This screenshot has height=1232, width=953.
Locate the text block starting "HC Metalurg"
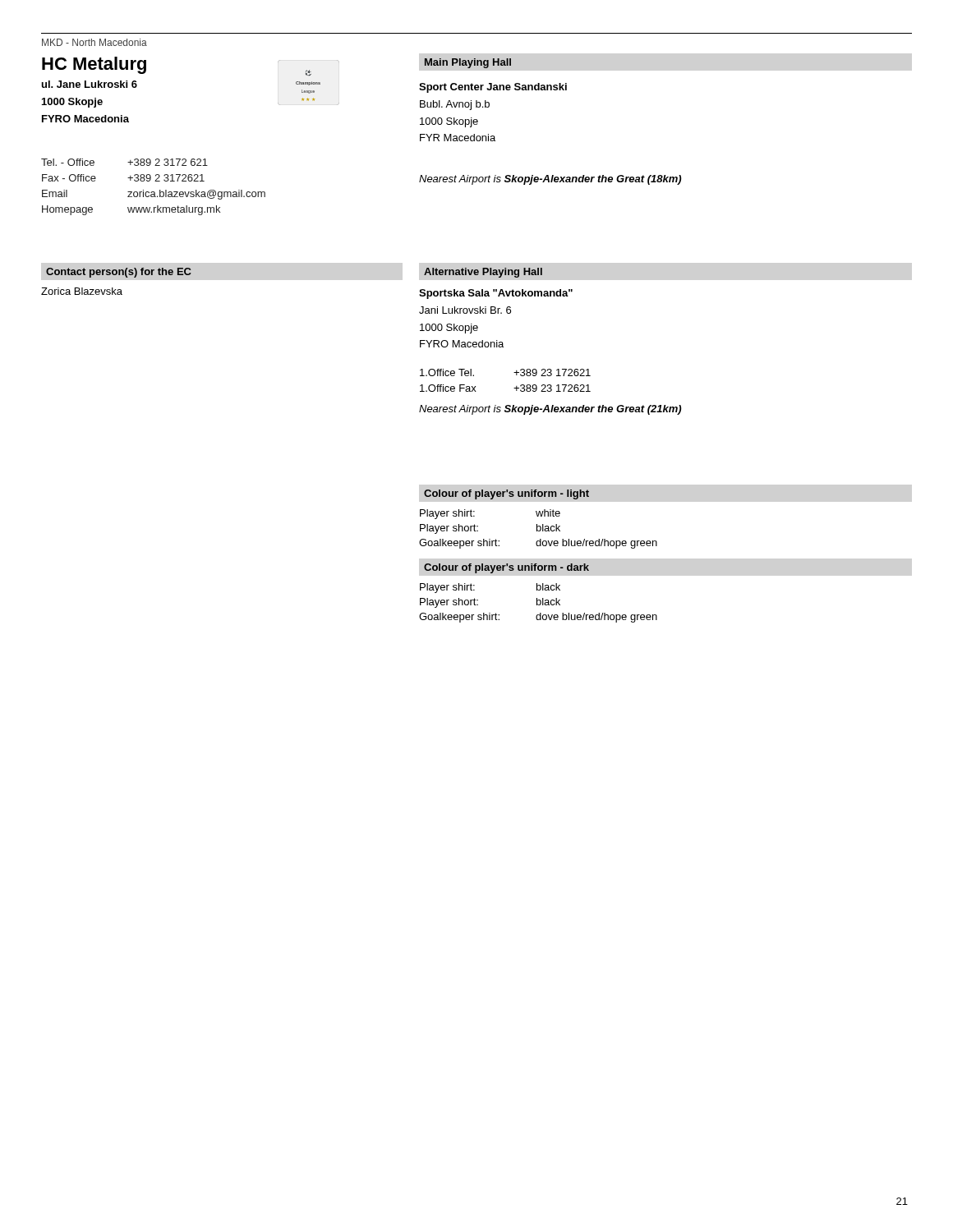tap(94, 64)
